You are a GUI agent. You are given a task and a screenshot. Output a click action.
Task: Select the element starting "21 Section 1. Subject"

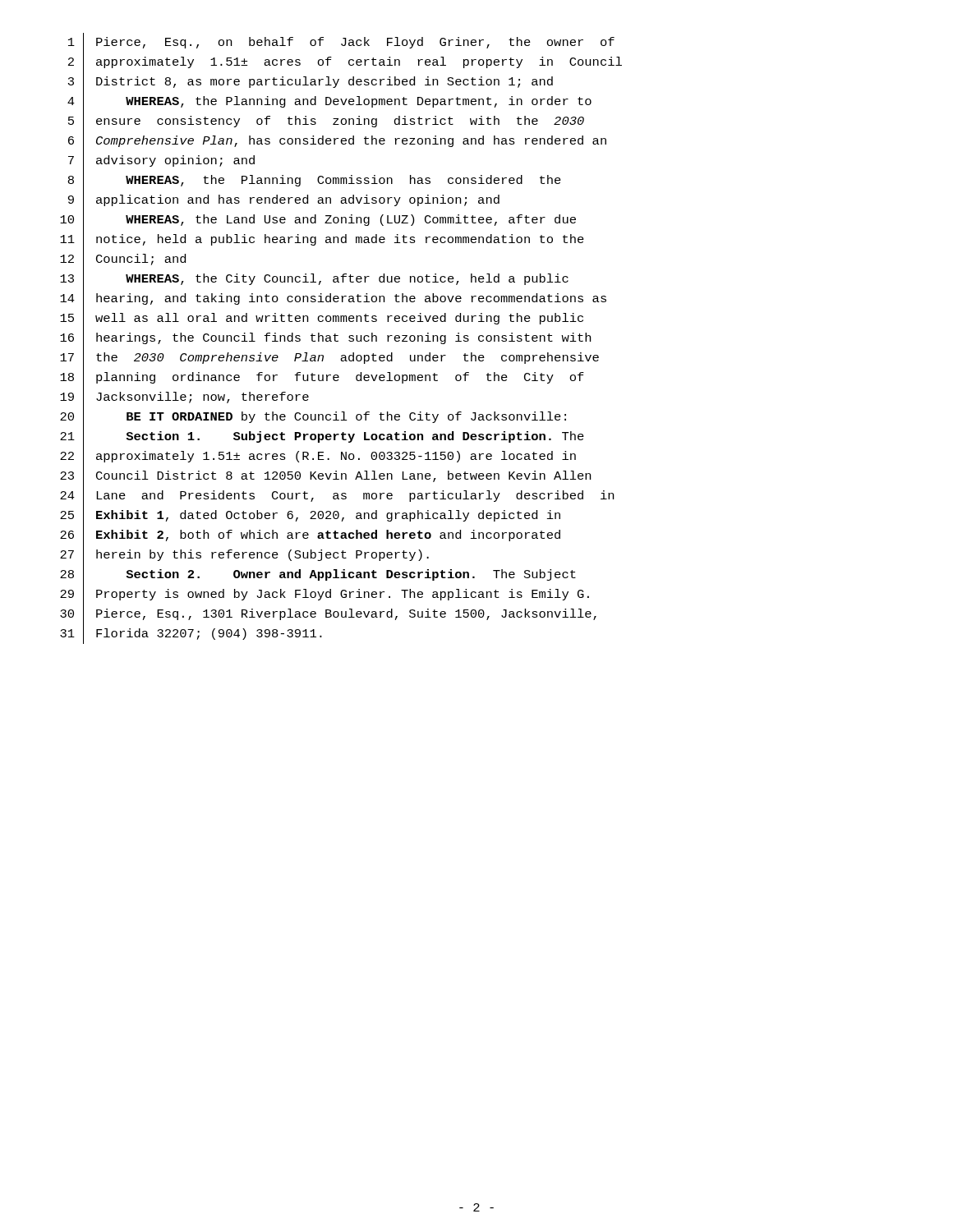[x=476, y=437]
